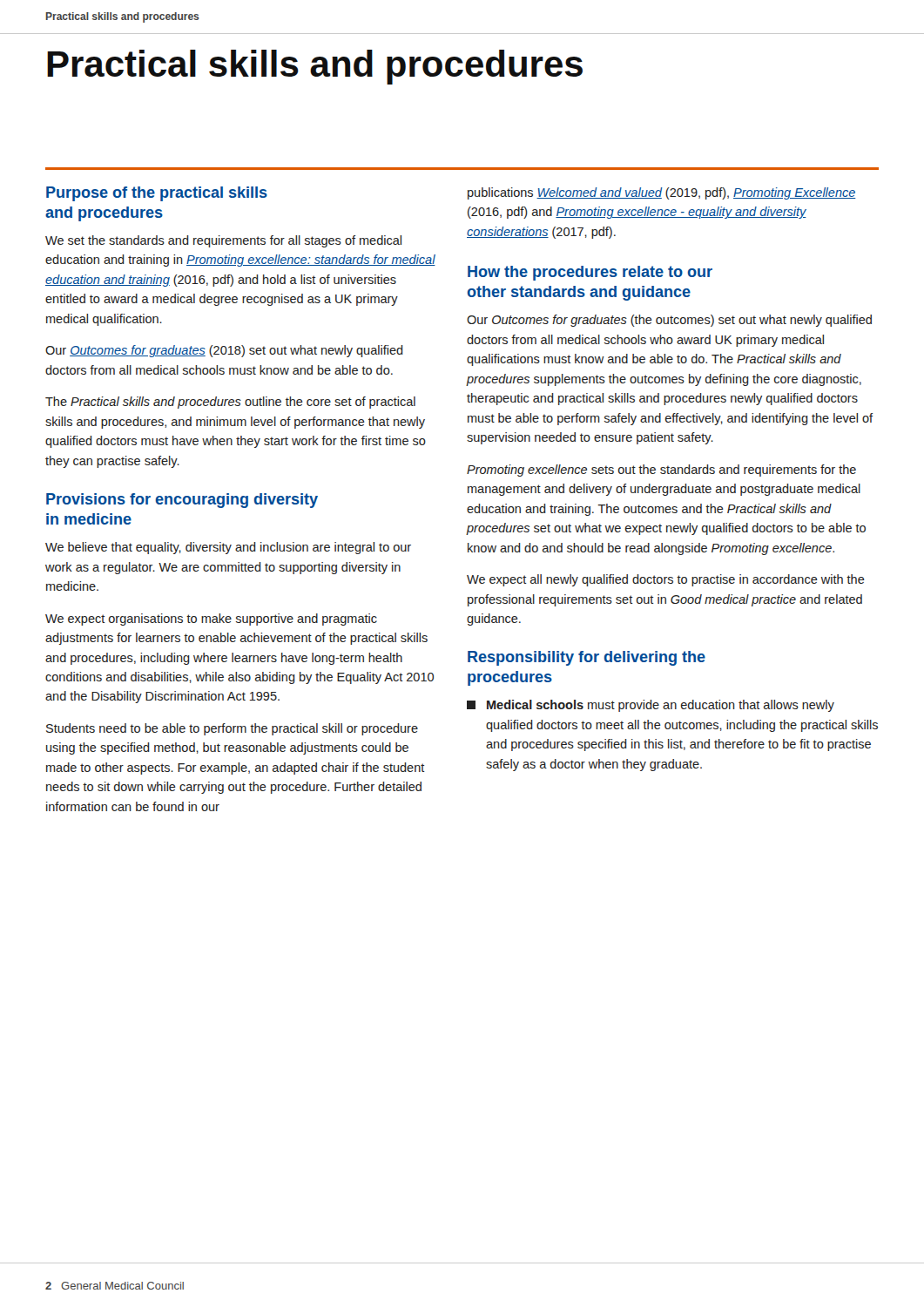Point to the block beginning "Medical schools must provide an education that allows"
The width and height of the screenshot is (924, 1307).
(673, 735)
